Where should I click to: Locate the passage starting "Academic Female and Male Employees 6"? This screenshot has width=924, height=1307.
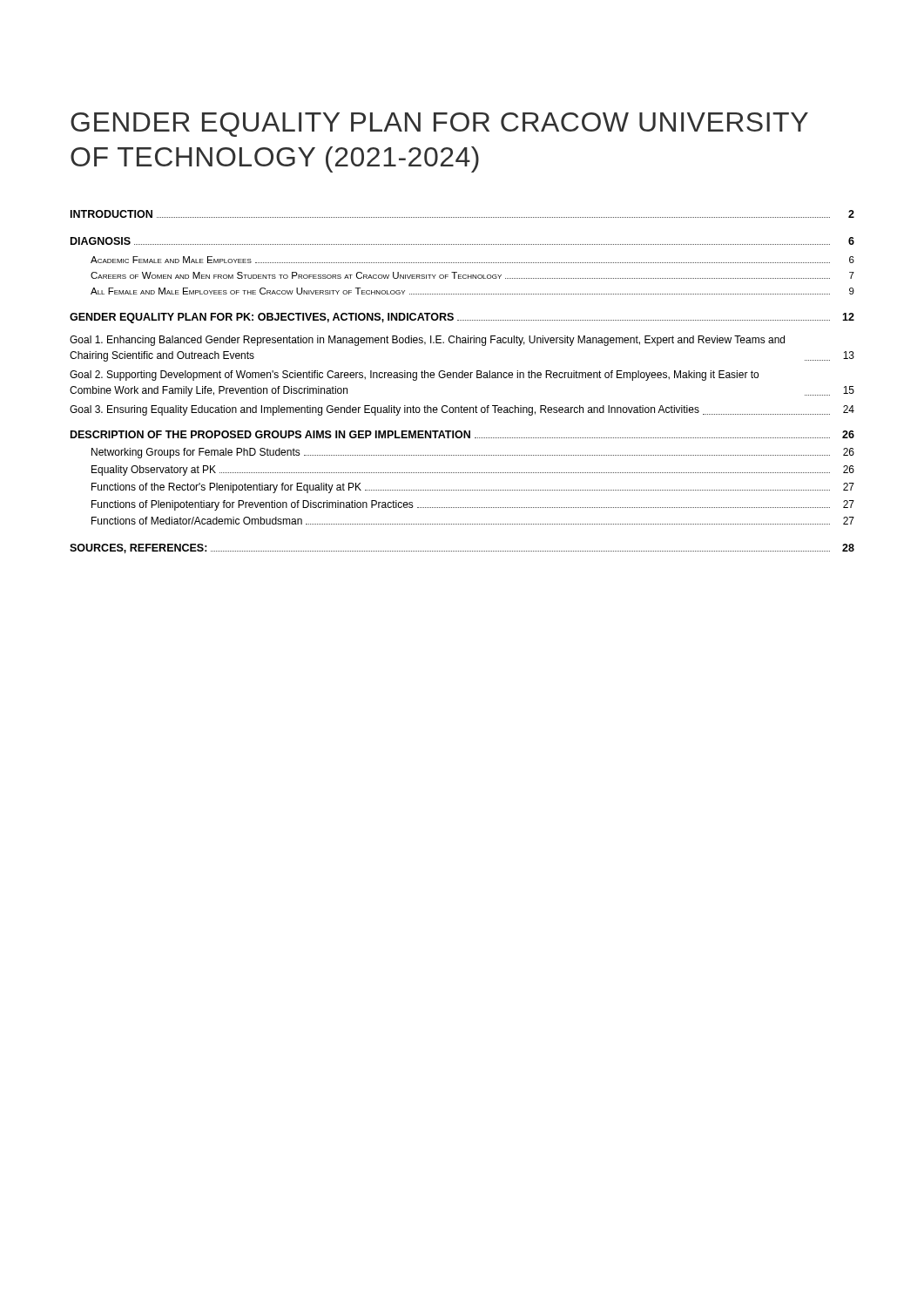click(x=472, y=259)
